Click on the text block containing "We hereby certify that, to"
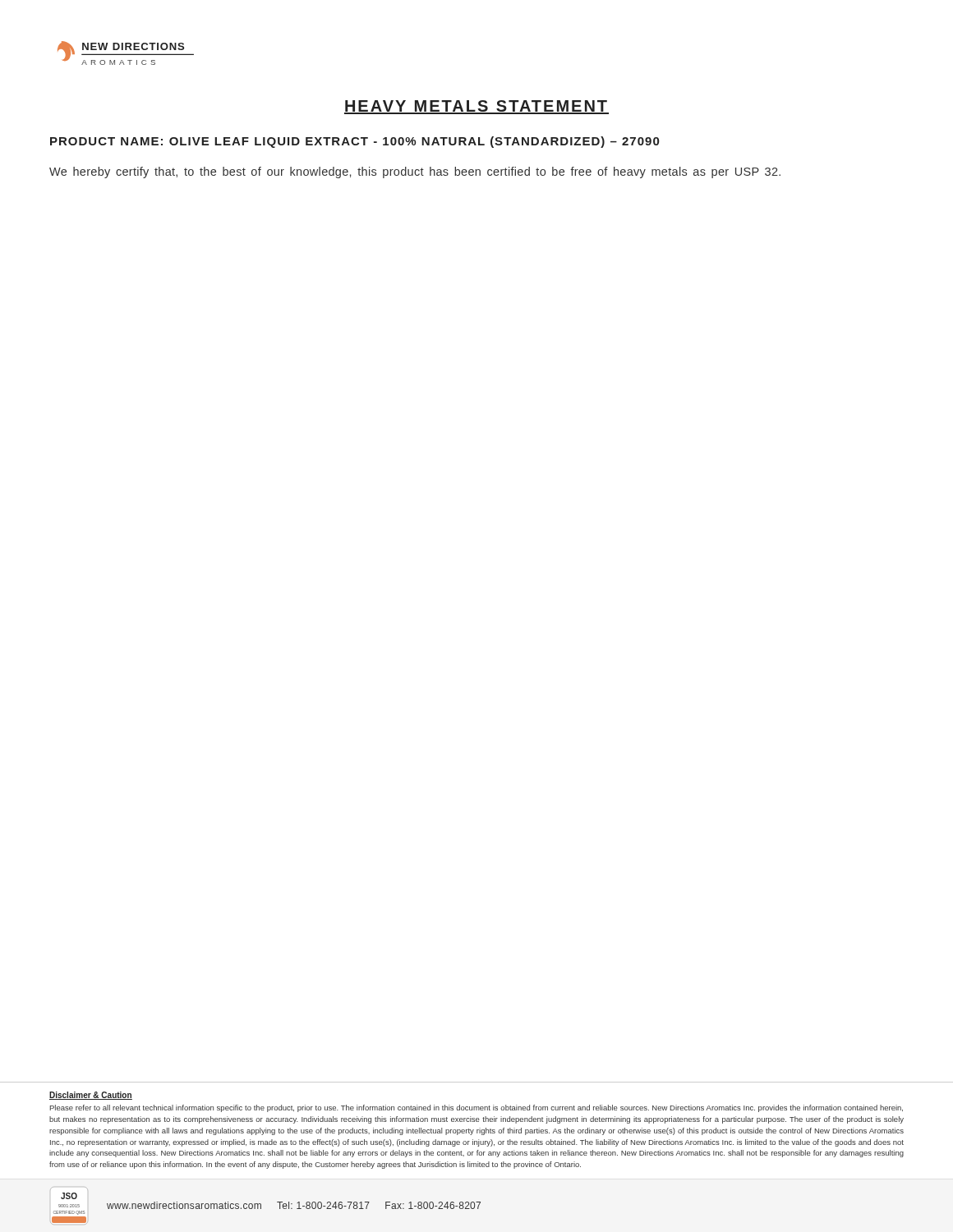953x1232 pixels. [416, 172]
